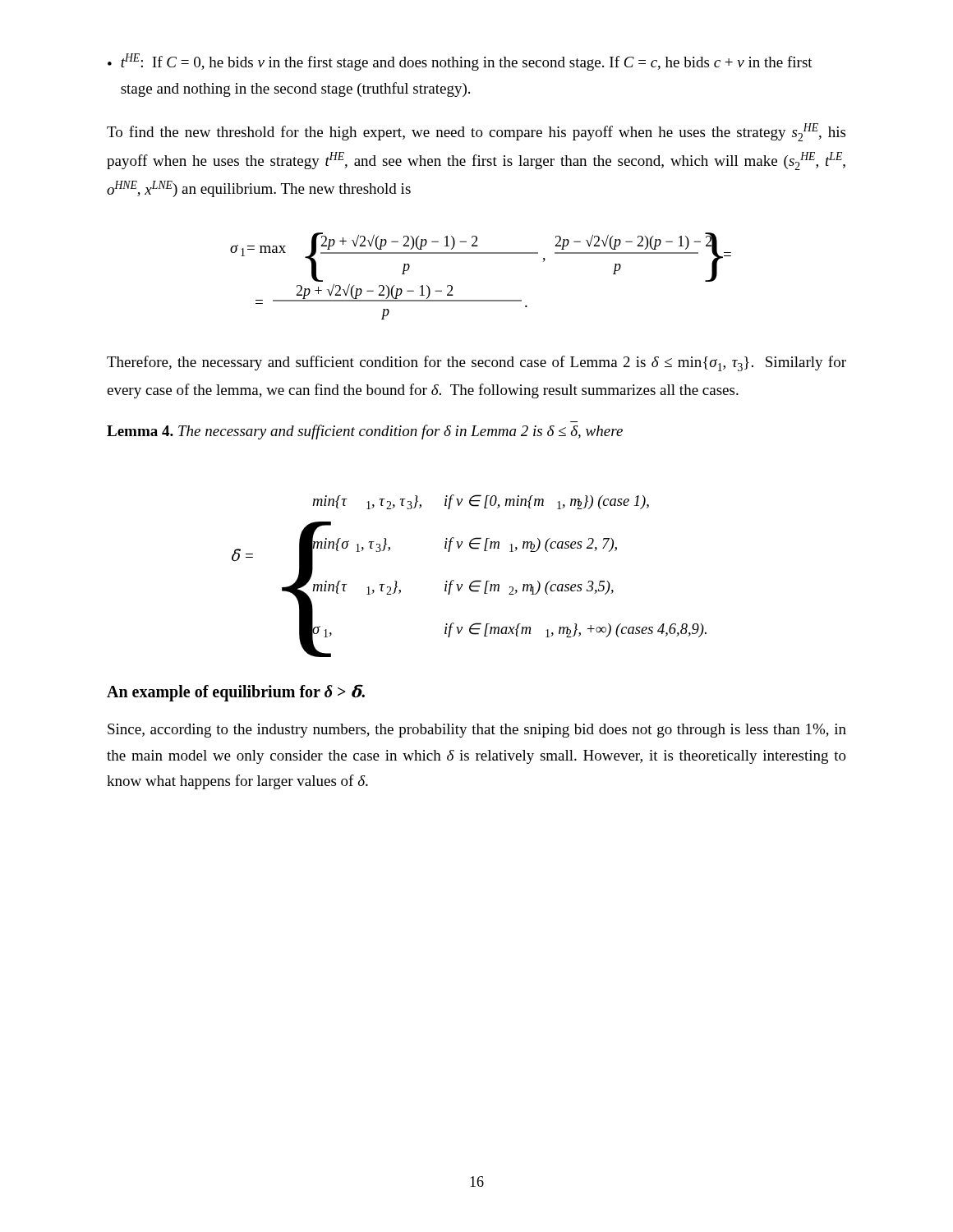This screenshot has width=953, height=1232.
Task: Navigate to the block starting "To find the"
Action: pyautogui.click(x=476, y=161)
